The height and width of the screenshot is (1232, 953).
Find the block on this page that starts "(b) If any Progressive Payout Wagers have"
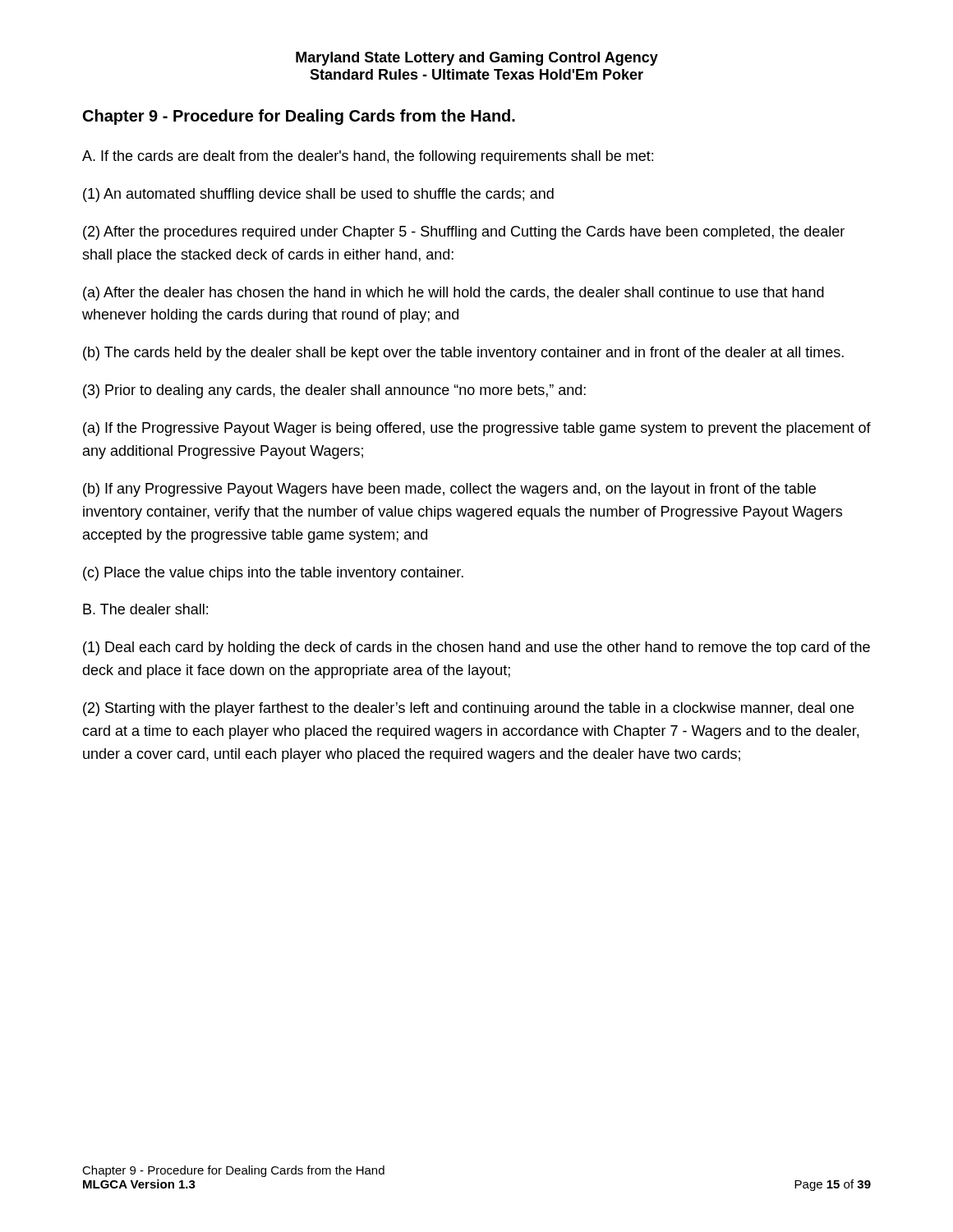pyautogui.click(x=462, y=512)
